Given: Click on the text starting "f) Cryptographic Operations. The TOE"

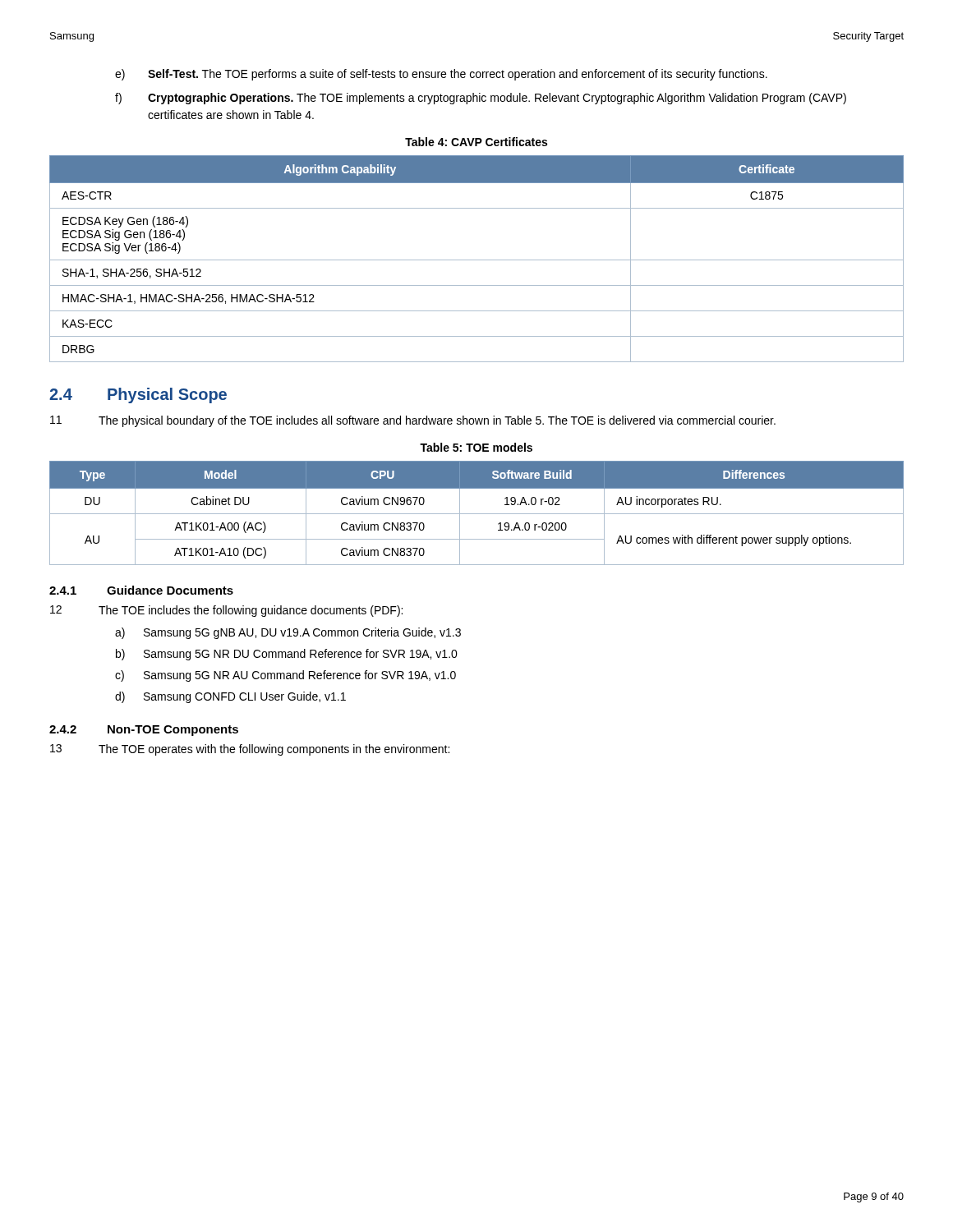Looking at the screenshot, I should 509,107.
